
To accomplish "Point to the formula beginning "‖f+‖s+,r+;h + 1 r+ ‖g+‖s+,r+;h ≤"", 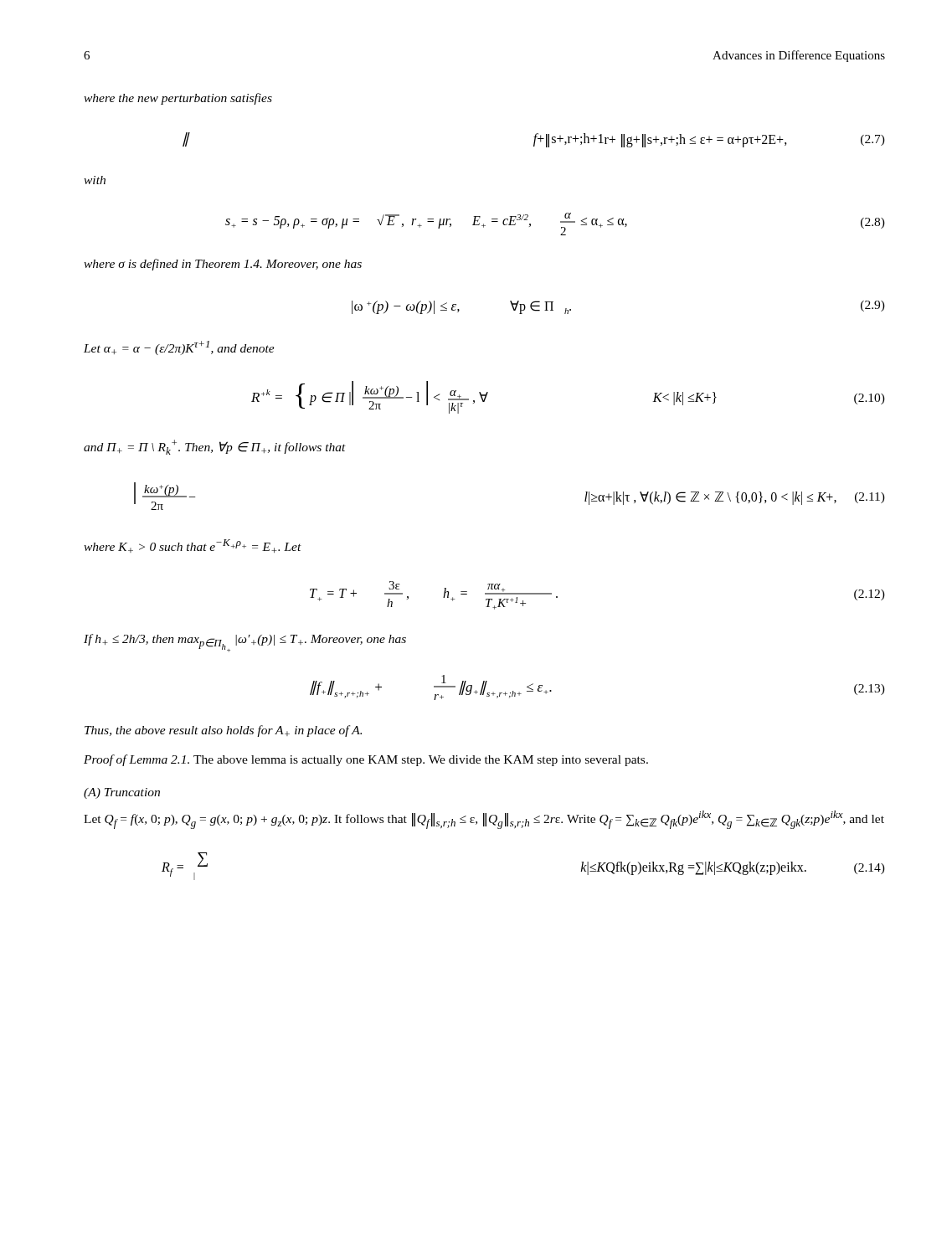I will coord(533,139).
